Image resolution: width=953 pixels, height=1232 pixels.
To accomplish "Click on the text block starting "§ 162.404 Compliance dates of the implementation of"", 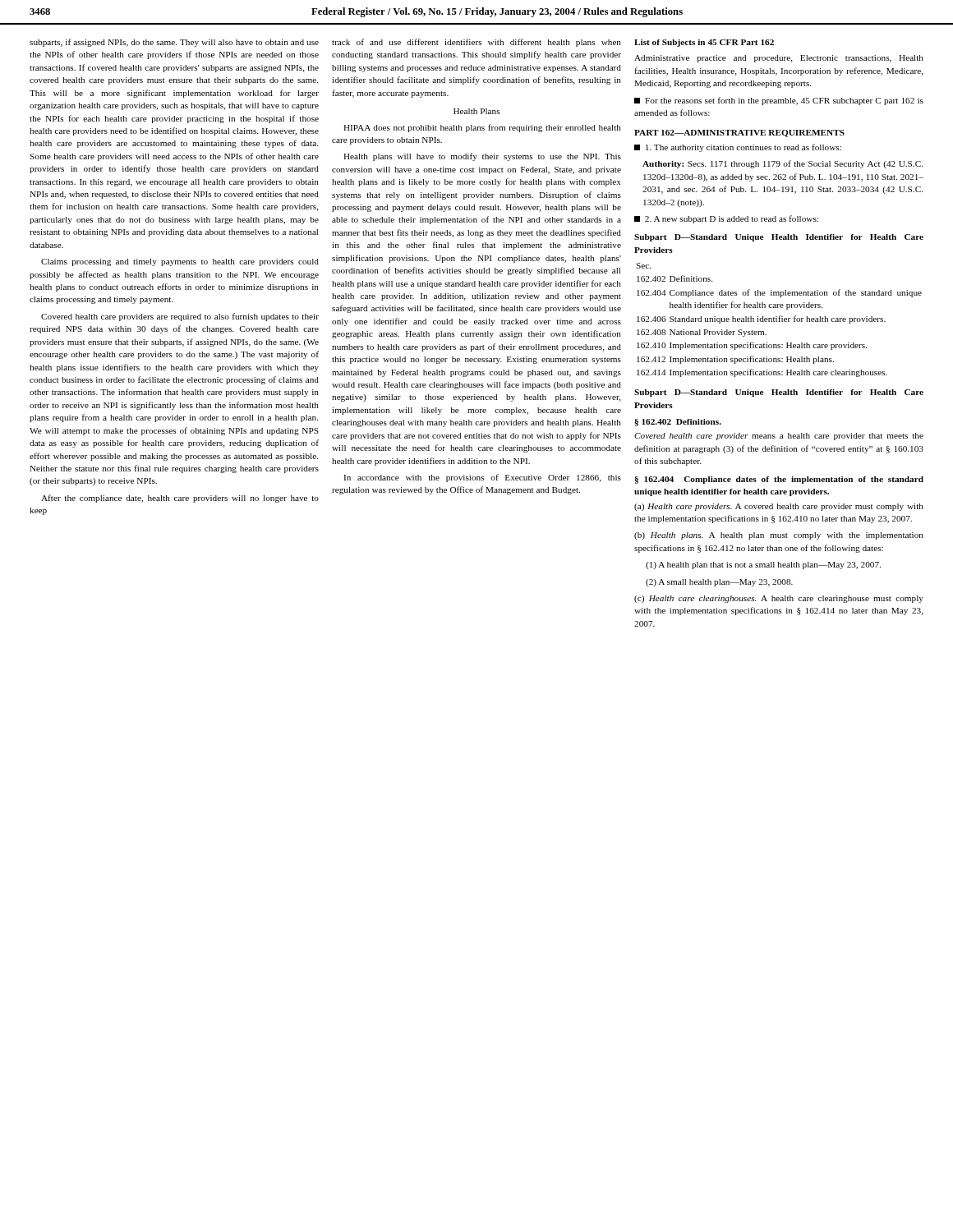I will click(779, 485).
